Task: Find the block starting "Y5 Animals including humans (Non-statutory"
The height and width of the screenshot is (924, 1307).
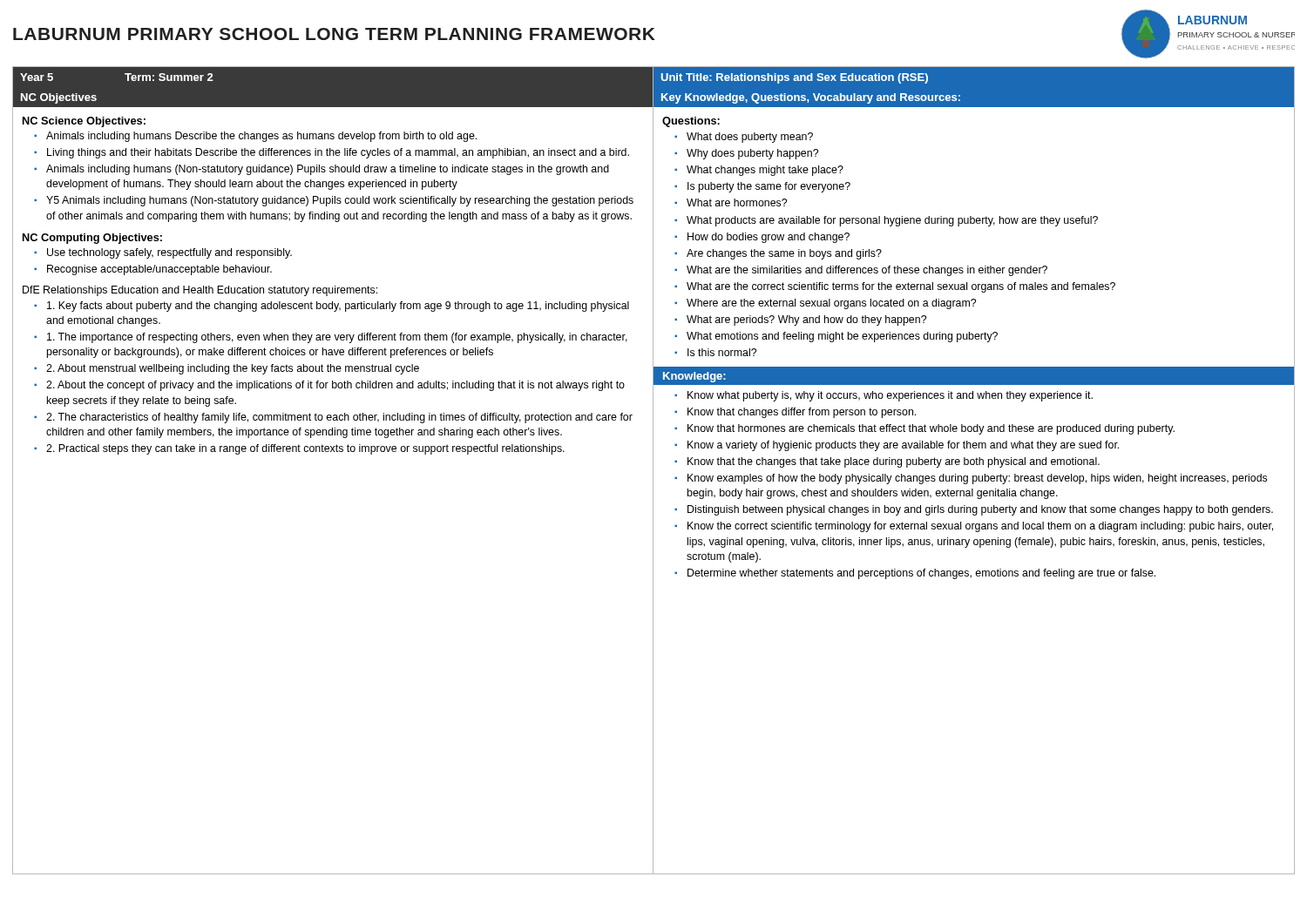Action: (340, 208)
